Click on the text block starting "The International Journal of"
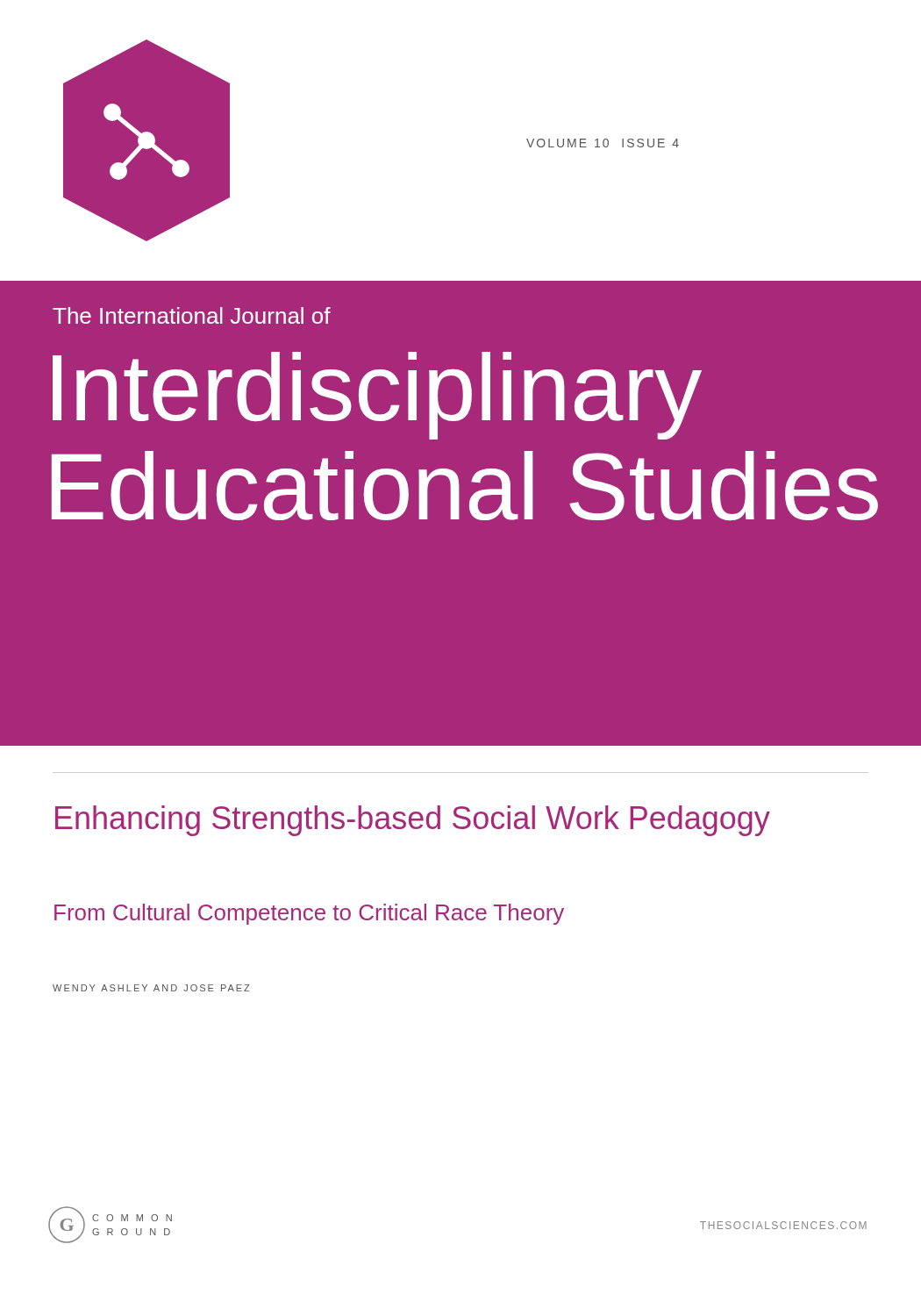 click(x=191, y=316)
